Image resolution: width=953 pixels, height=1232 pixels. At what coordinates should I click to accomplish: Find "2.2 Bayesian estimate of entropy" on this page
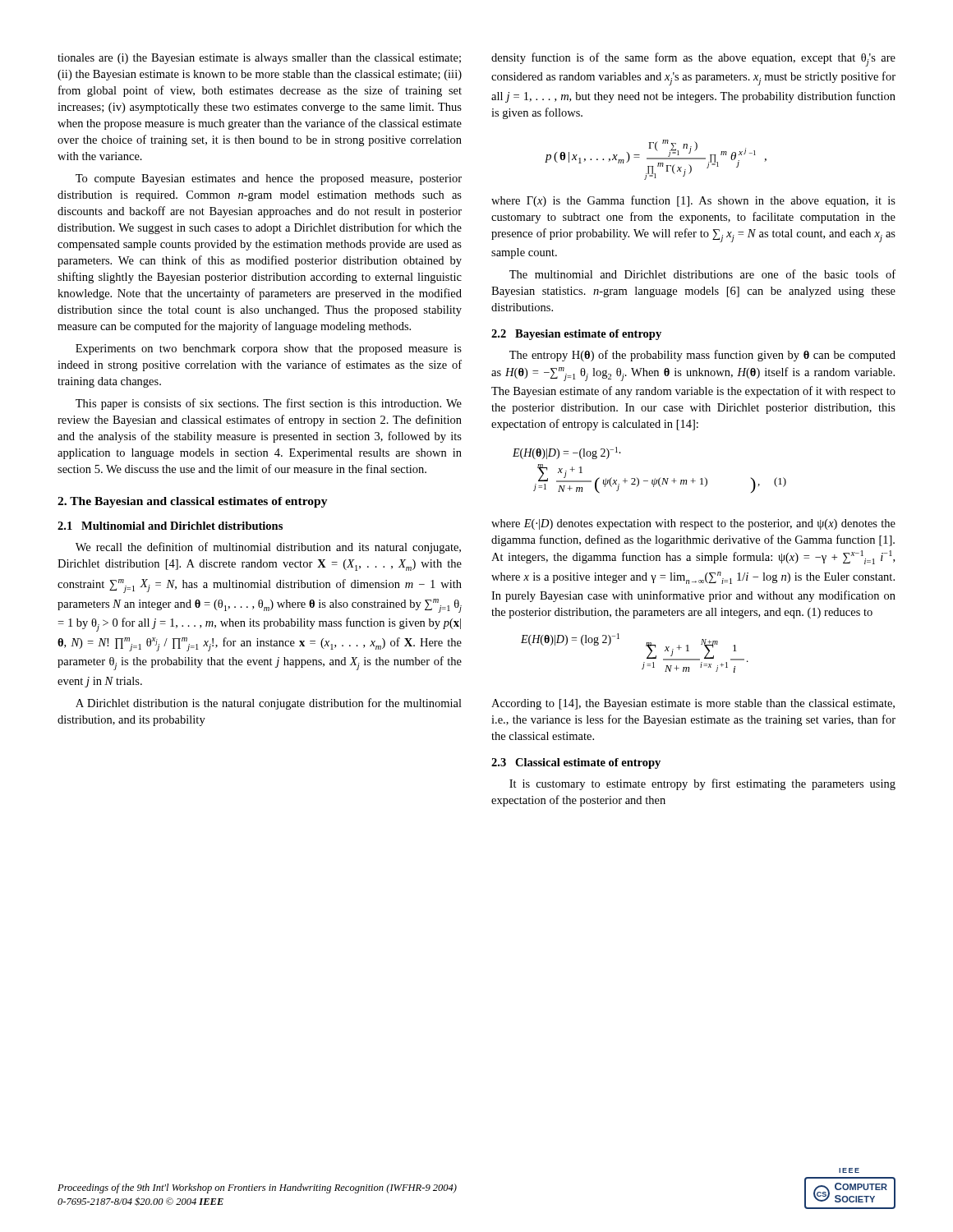coord(576,333)
